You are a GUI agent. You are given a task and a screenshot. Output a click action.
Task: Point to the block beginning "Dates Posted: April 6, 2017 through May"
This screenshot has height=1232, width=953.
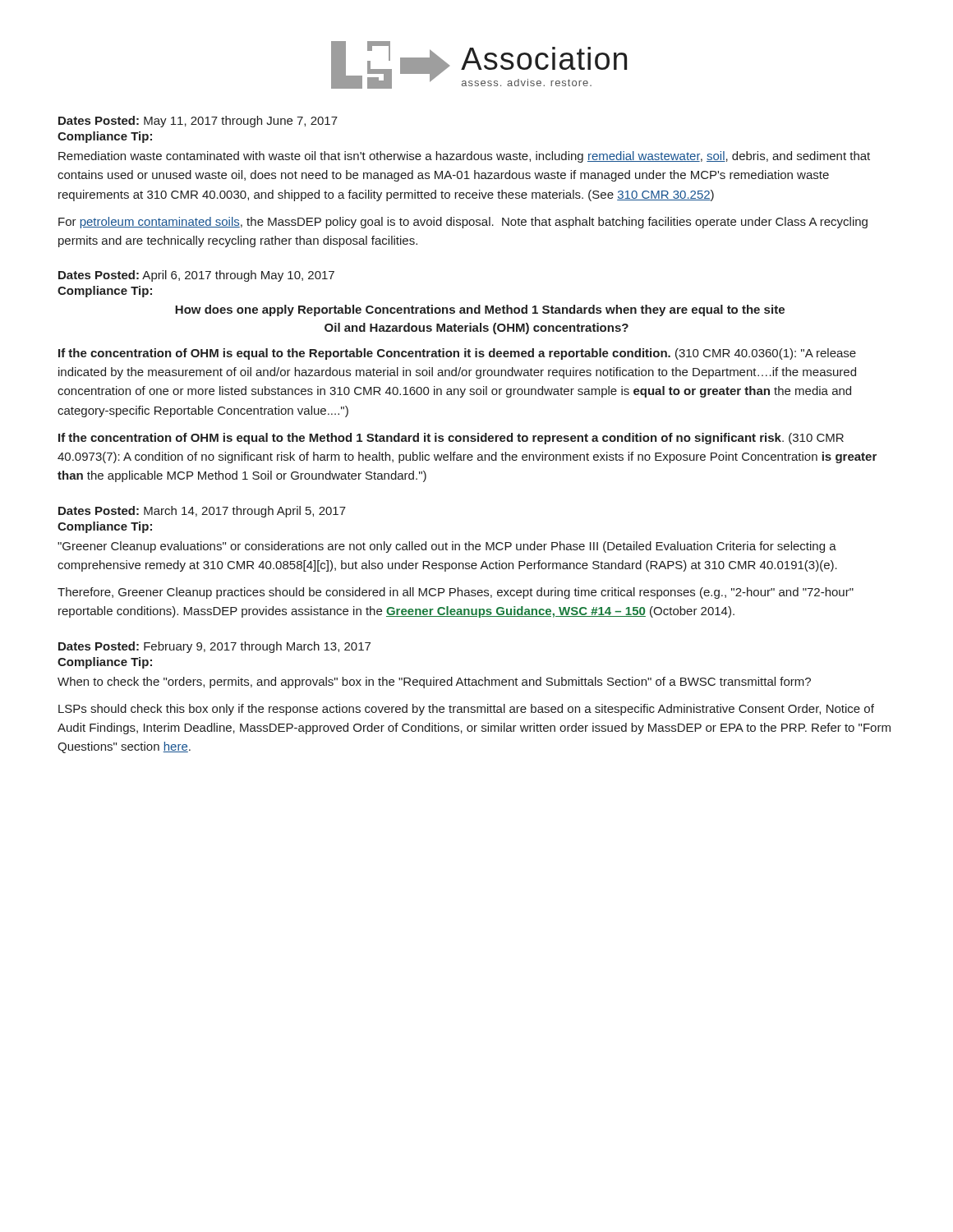(196, 275)
